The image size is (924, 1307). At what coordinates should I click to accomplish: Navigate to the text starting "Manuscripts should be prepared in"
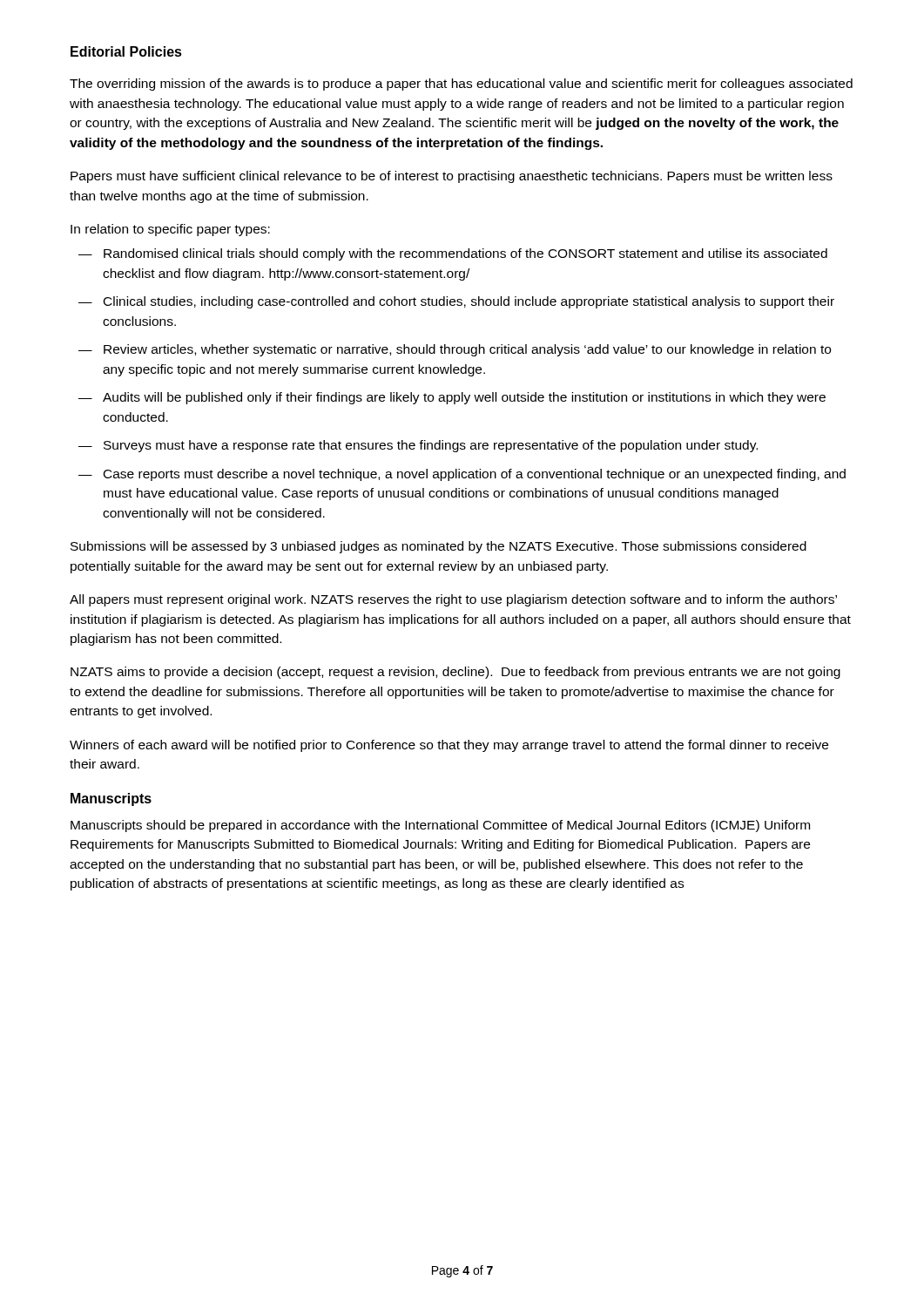[440, 854]
